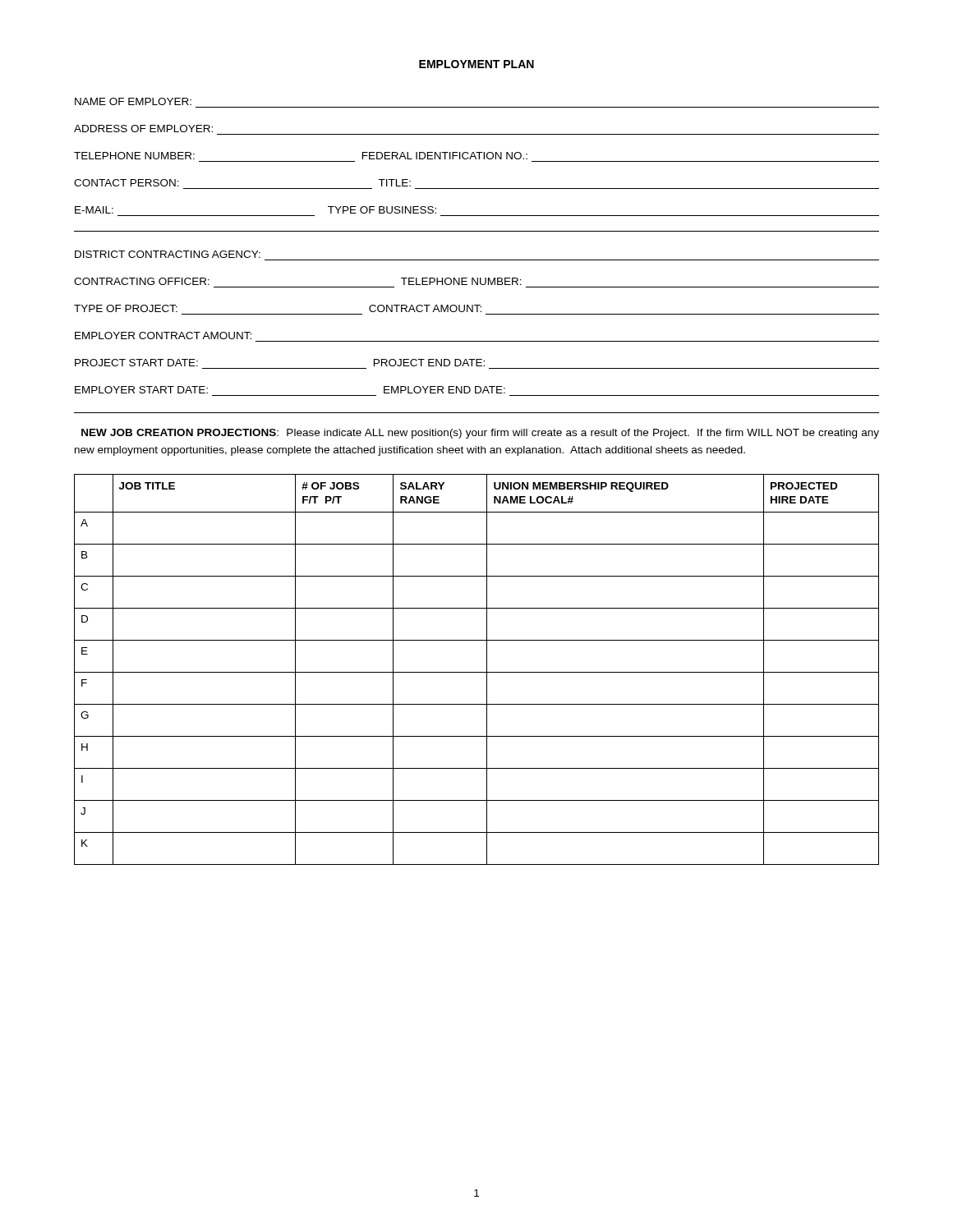This screenshot has height=1232, width=953.
Task: Point to "CONTACT PERSON: TITLE:"
Action: click(x=476, y=182)
